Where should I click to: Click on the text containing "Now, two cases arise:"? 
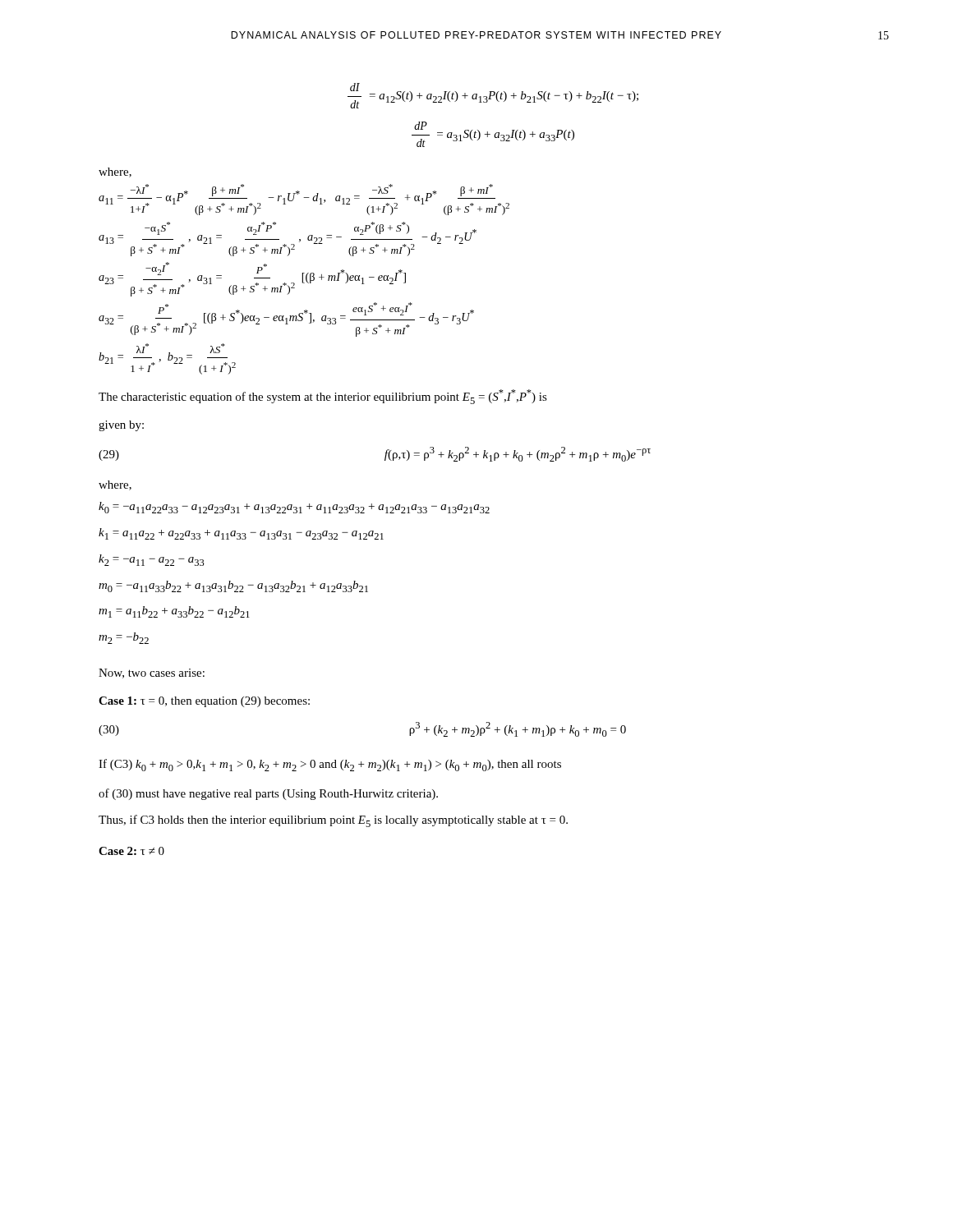152,672
